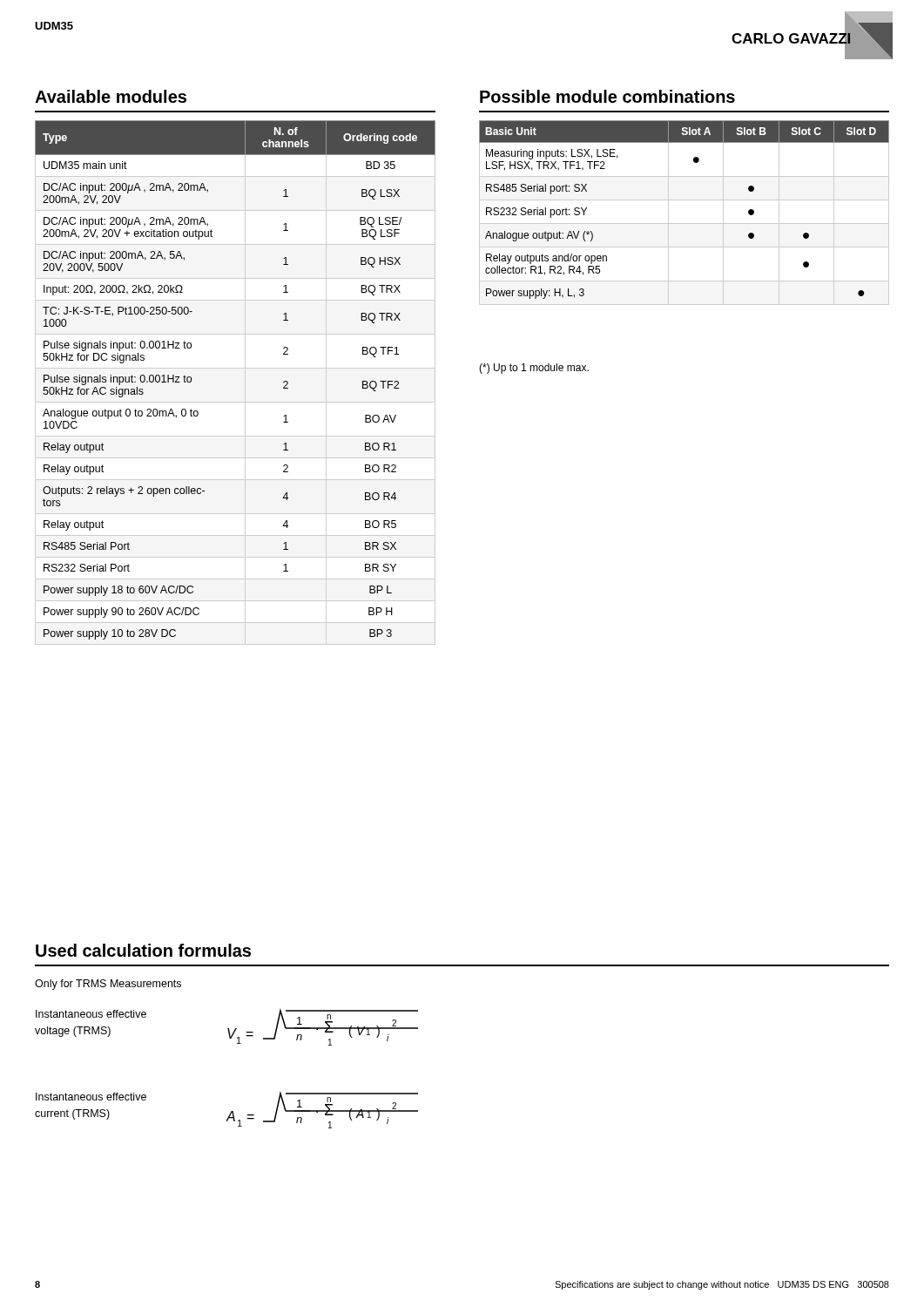Where does it say "Only for TRMS Measurements"?
Image resolution: width=924 pixels, height=1307 pixels.
108,984
